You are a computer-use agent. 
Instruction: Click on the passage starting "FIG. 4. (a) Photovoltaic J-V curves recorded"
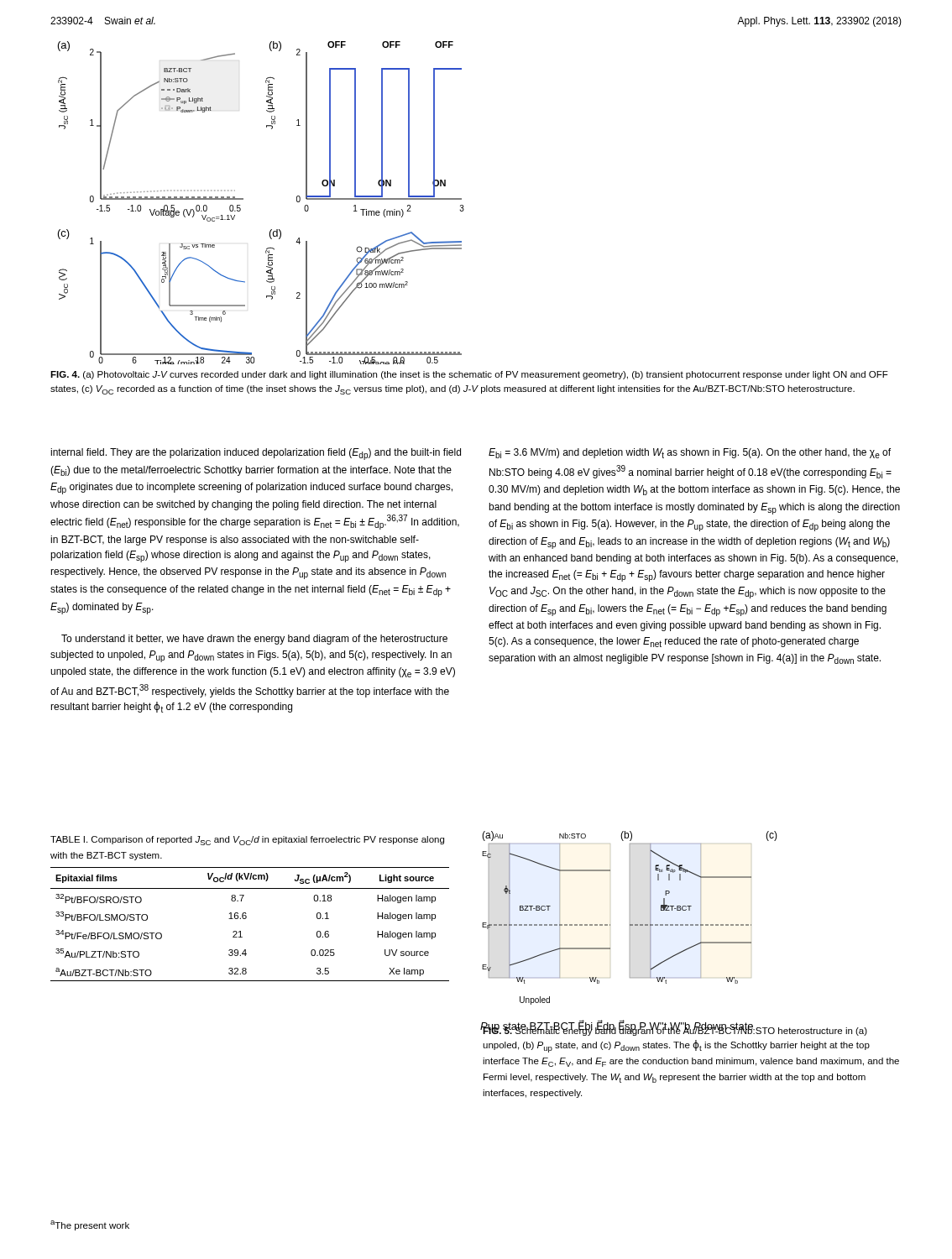click(469, 383)
